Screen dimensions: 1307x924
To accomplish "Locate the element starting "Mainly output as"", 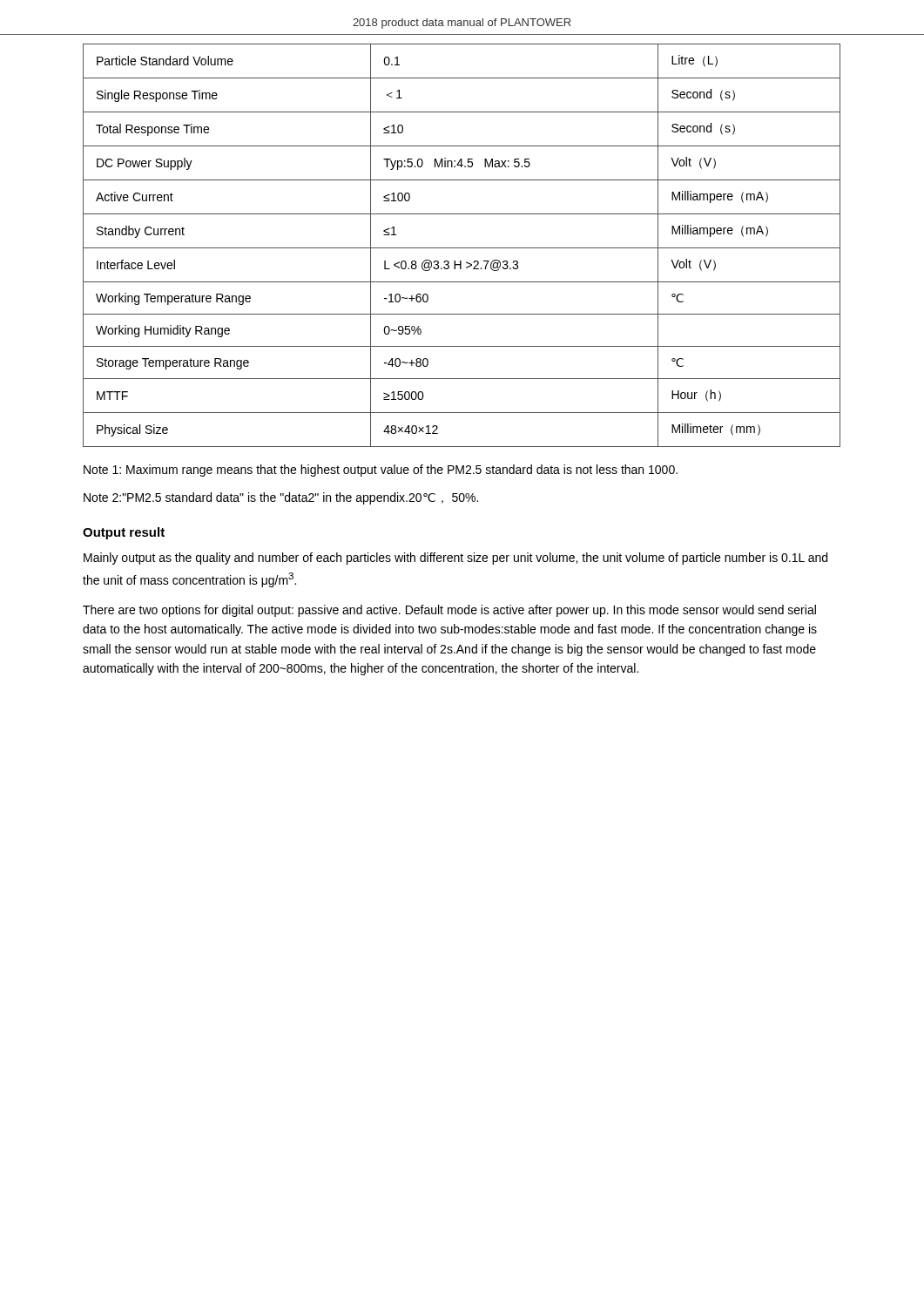I will click(455, 569).
